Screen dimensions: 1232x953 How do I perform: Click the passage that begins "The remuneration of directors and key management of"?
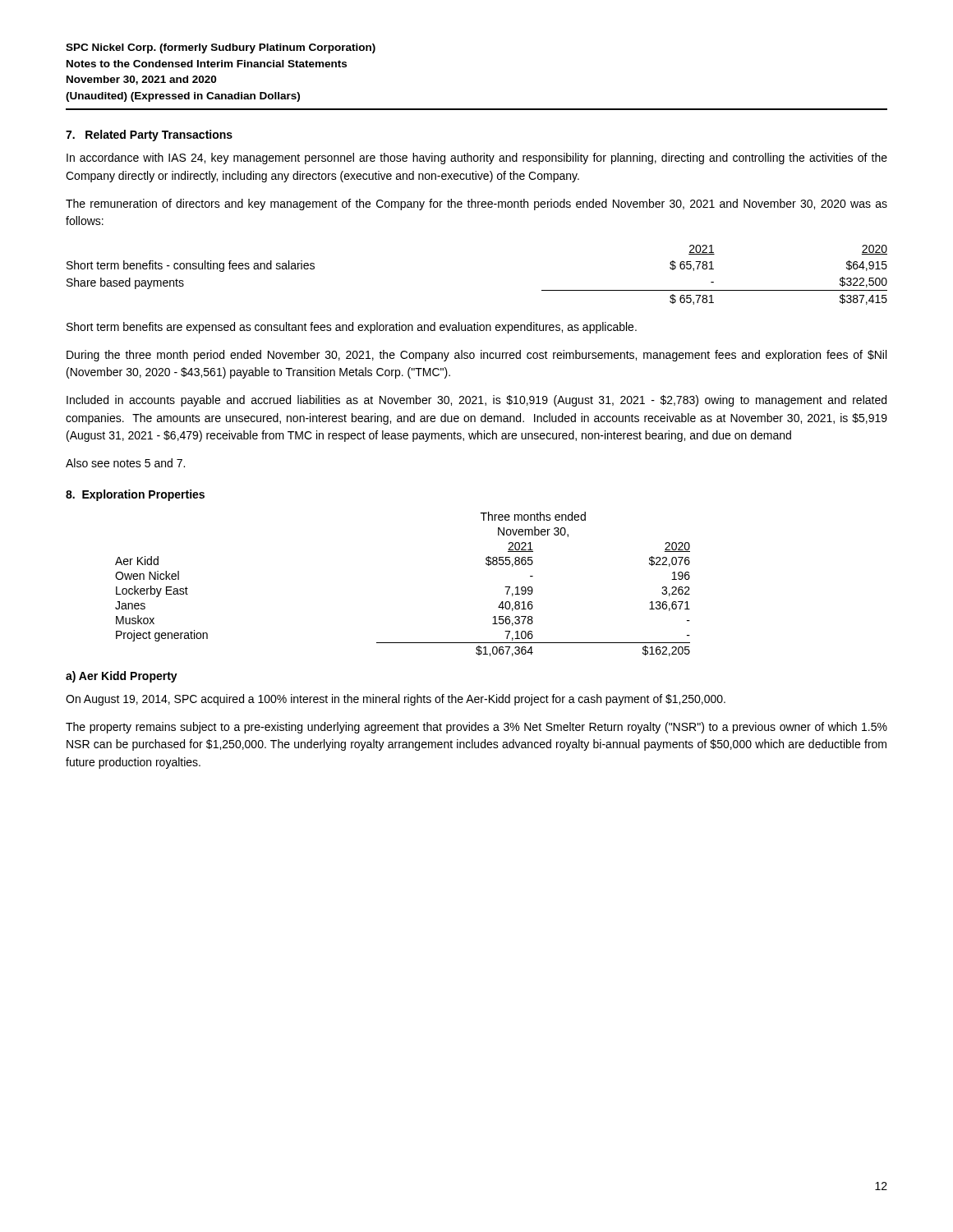pyautogui.click(x=476, y=212)
